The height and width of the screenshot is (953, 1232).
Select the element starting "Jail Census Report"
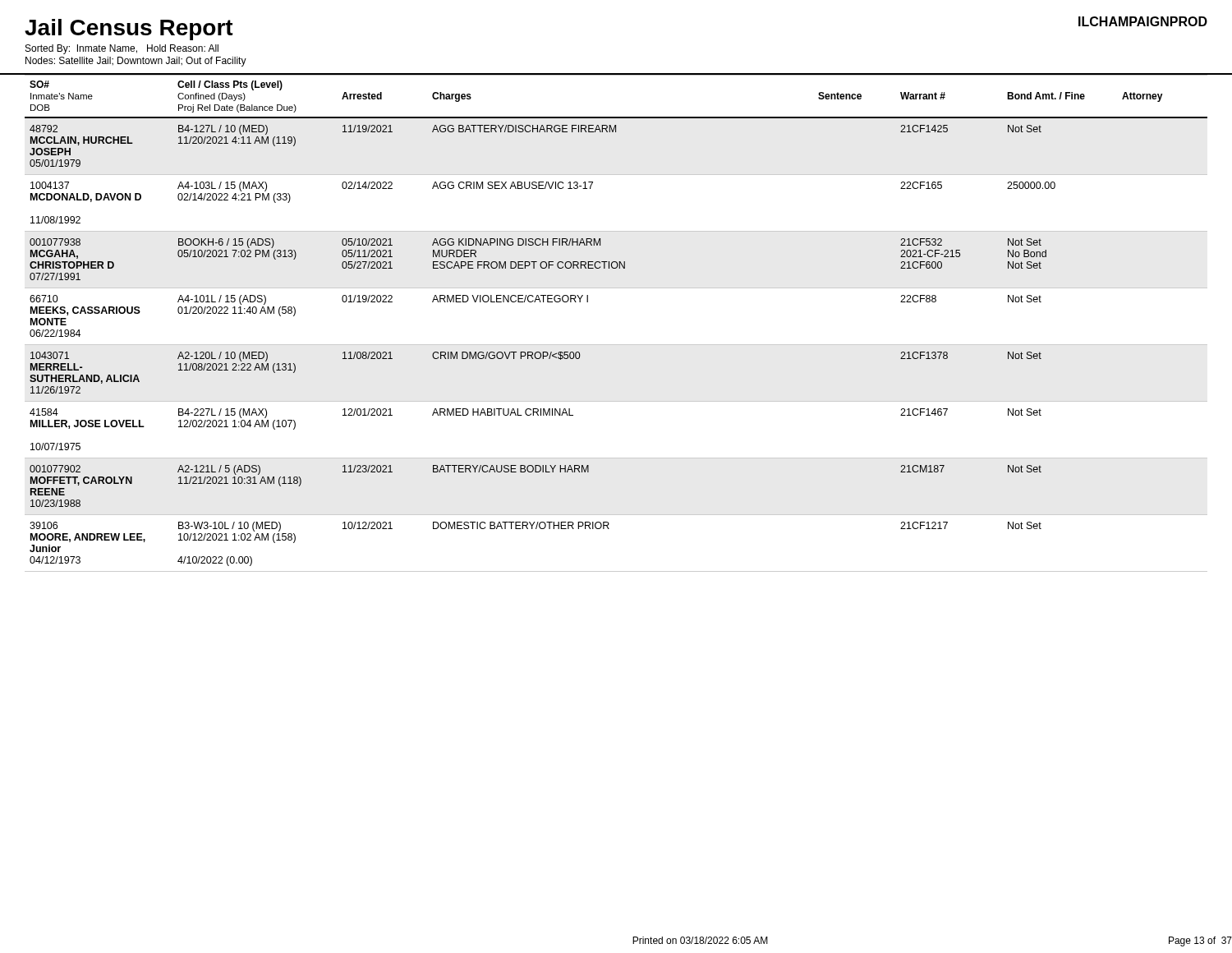coord(129,27)
